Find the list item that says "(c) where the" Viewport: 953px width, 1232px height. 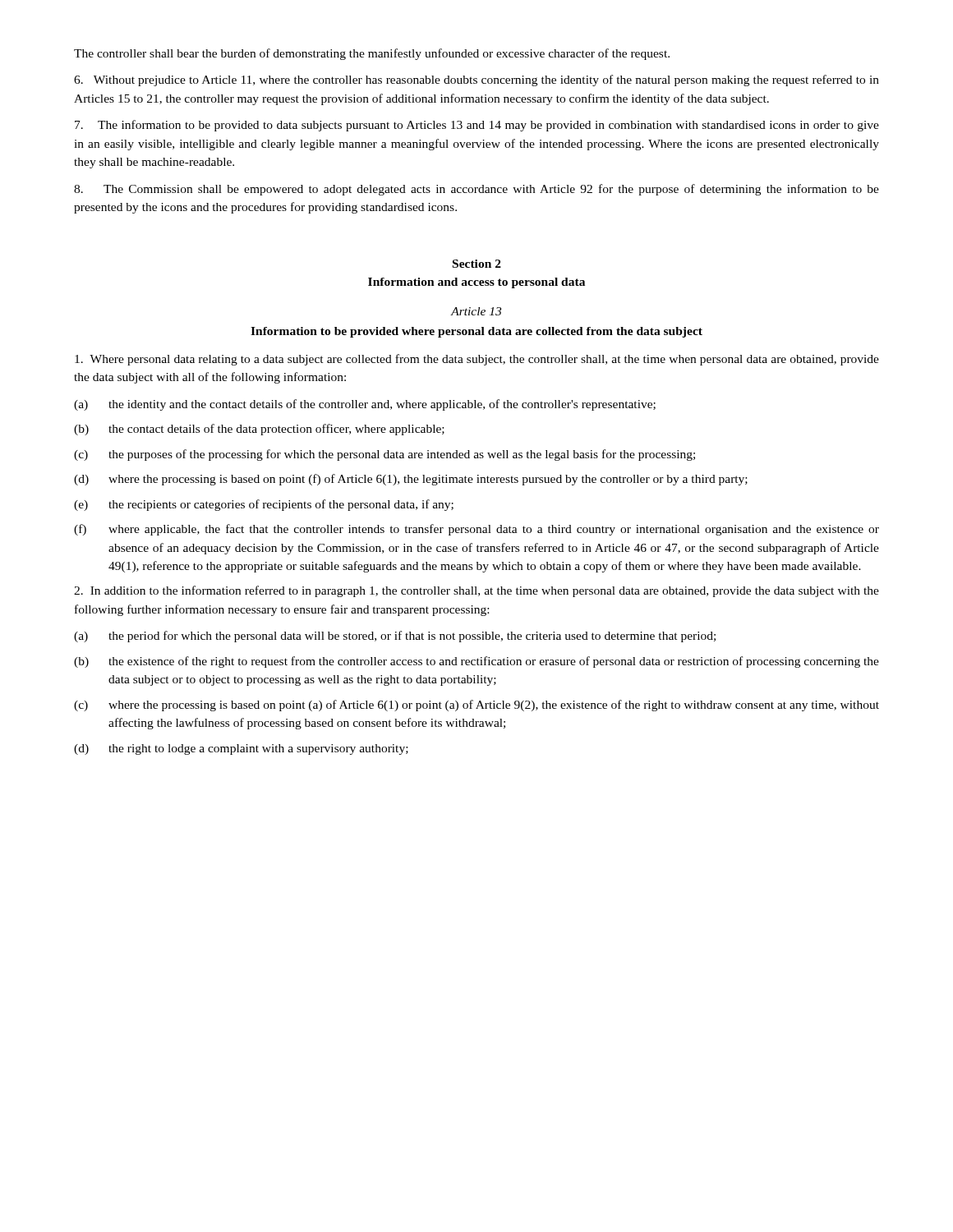click(476, 714)
